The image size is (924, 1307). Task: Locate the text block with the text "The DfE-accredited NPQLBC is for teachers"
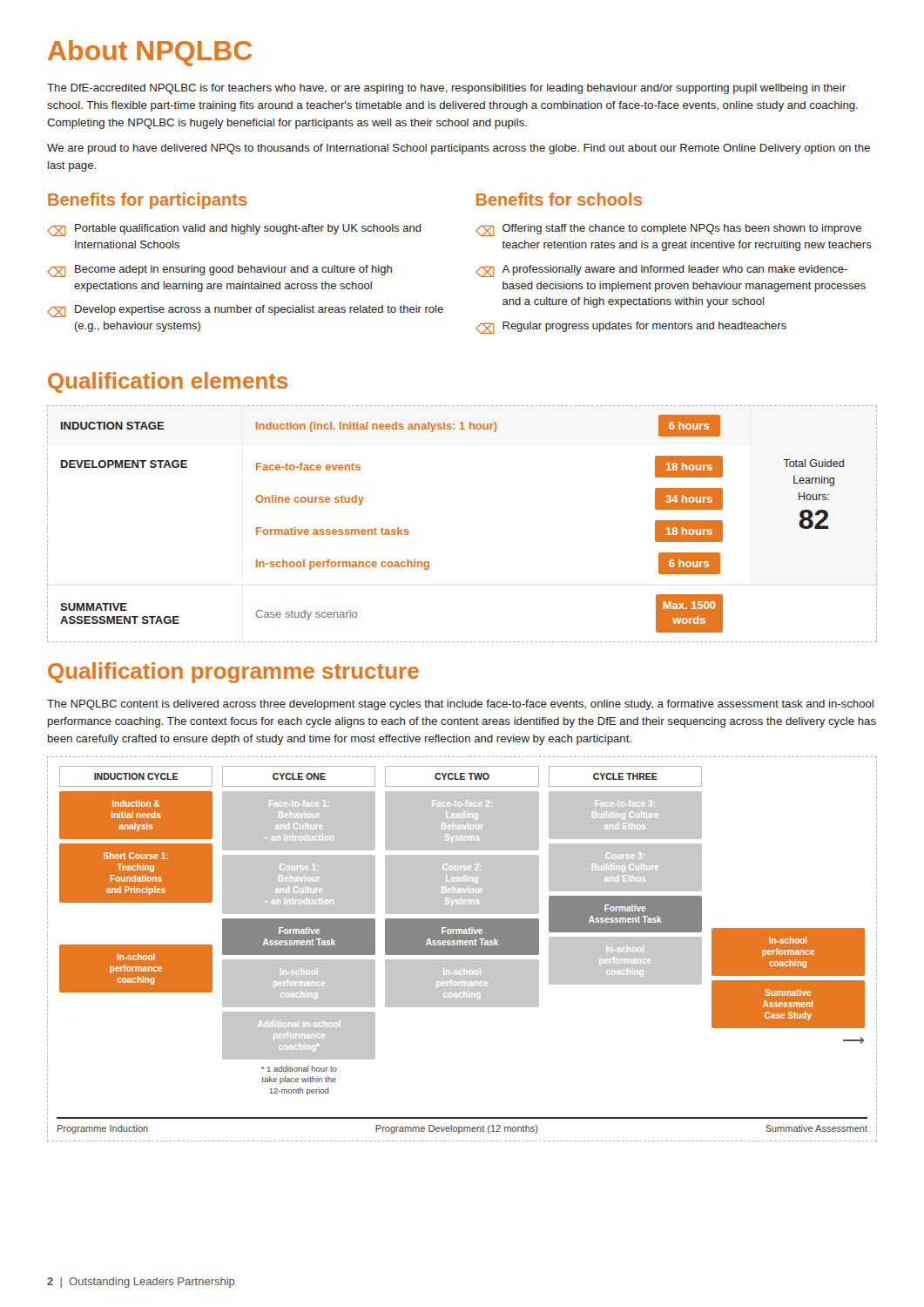462,105
